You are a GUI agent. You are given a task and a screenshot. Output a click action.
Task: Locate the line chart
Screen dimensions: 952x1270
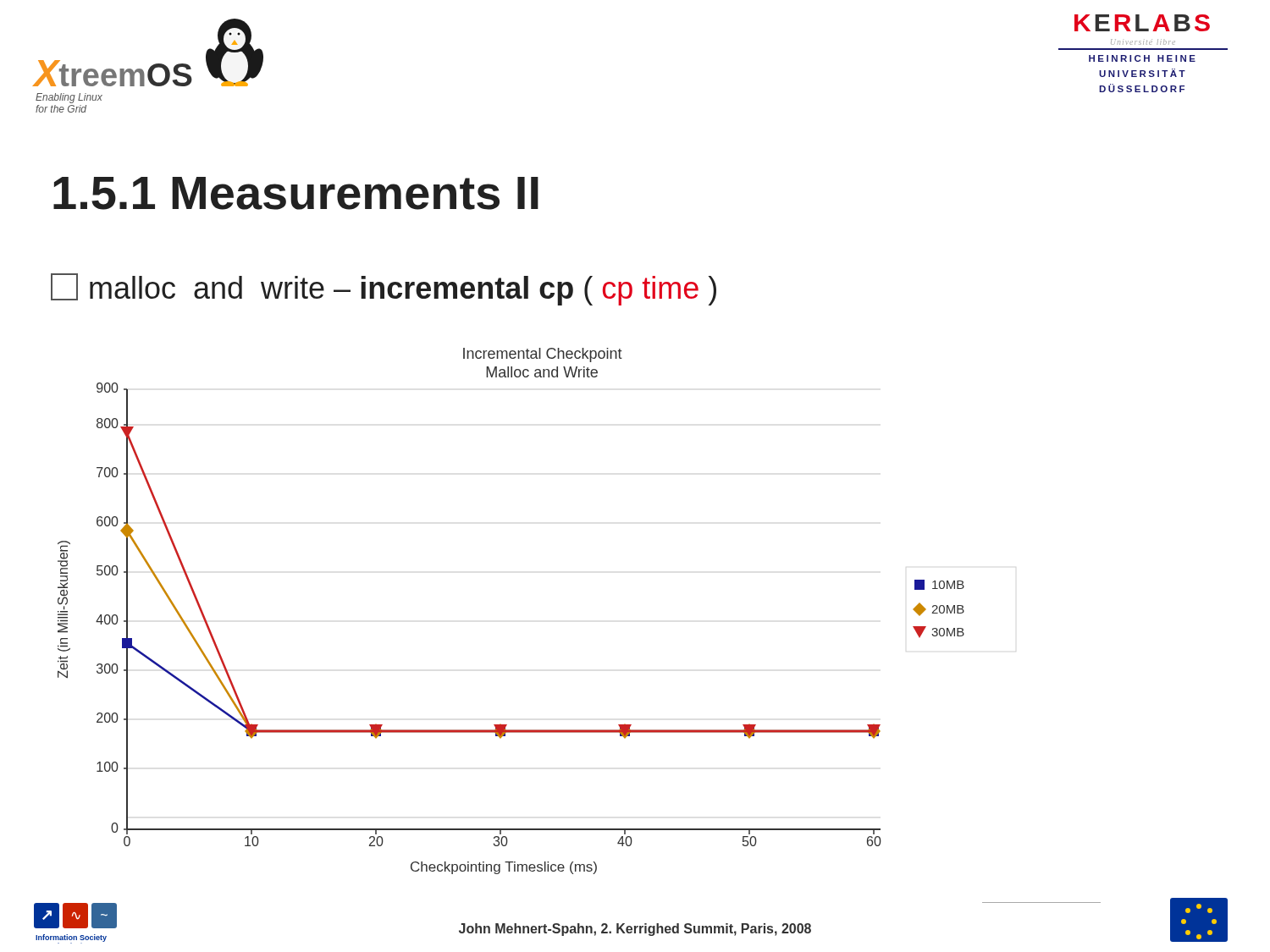pos(601,611)
